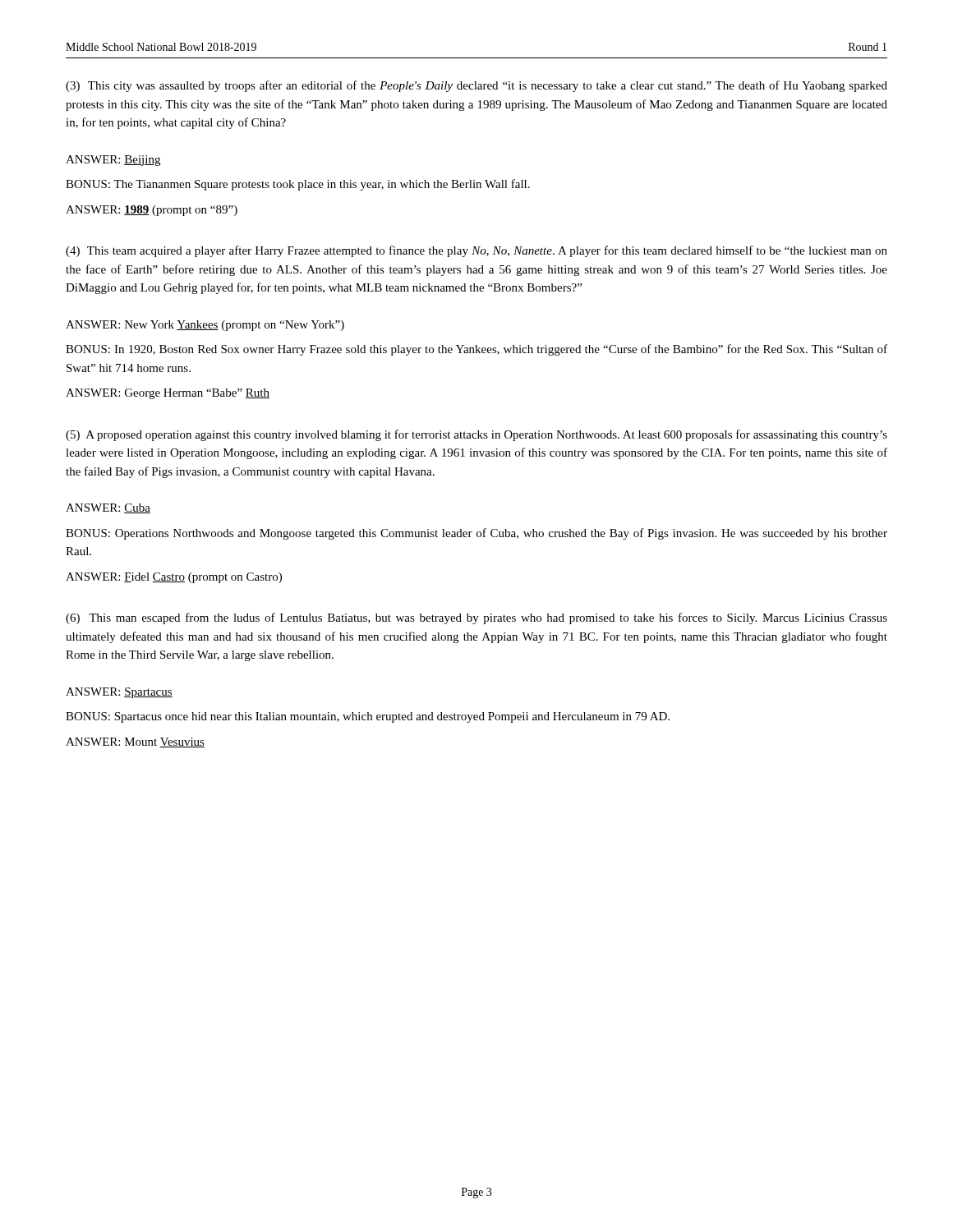Screen dimensions: 1232x953
Task: Where does it say "ANSWER: Beijing"?
Action: tap(113, 159)
